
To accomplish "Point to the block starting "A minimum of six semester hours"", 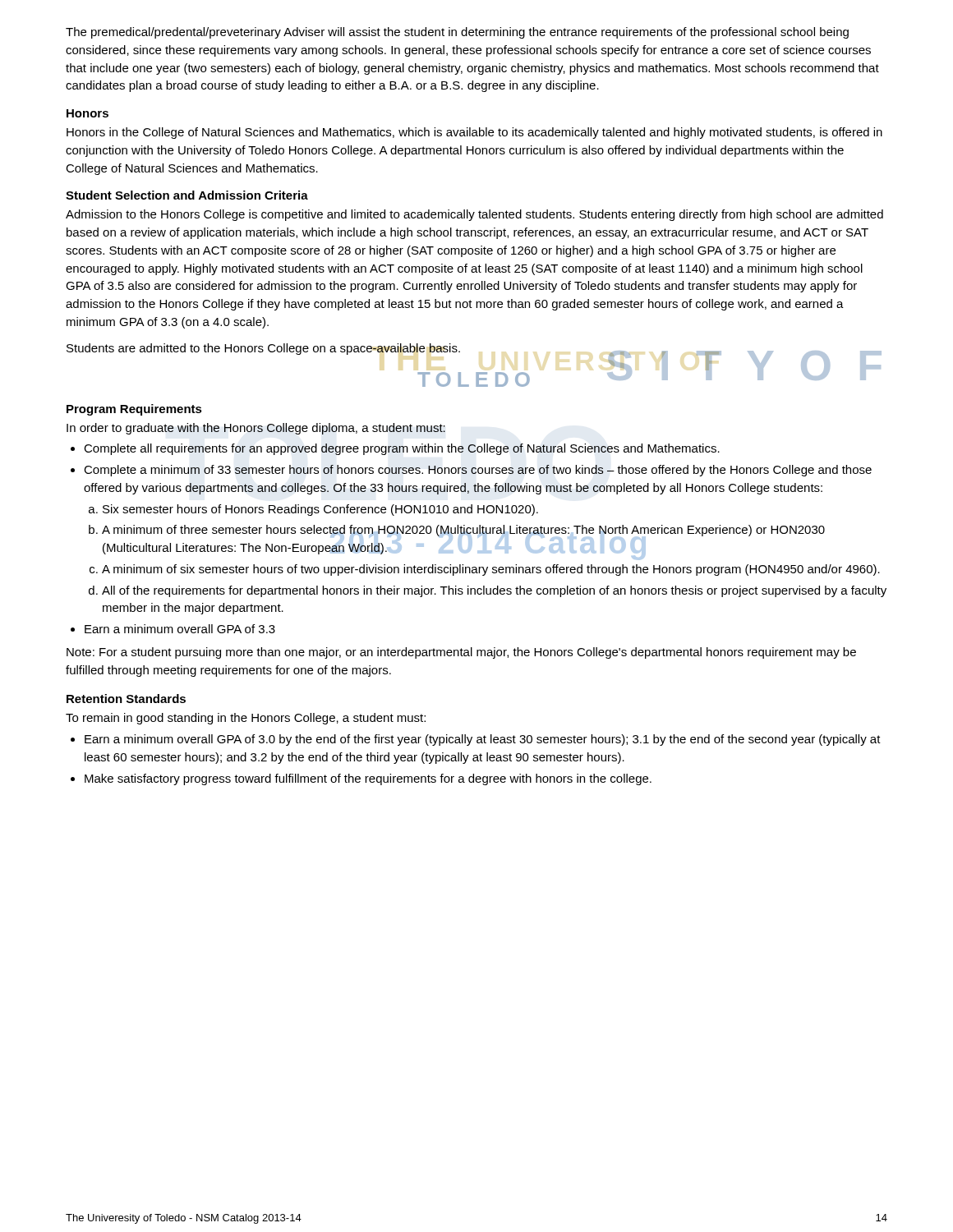I will (x=491, y=569).
